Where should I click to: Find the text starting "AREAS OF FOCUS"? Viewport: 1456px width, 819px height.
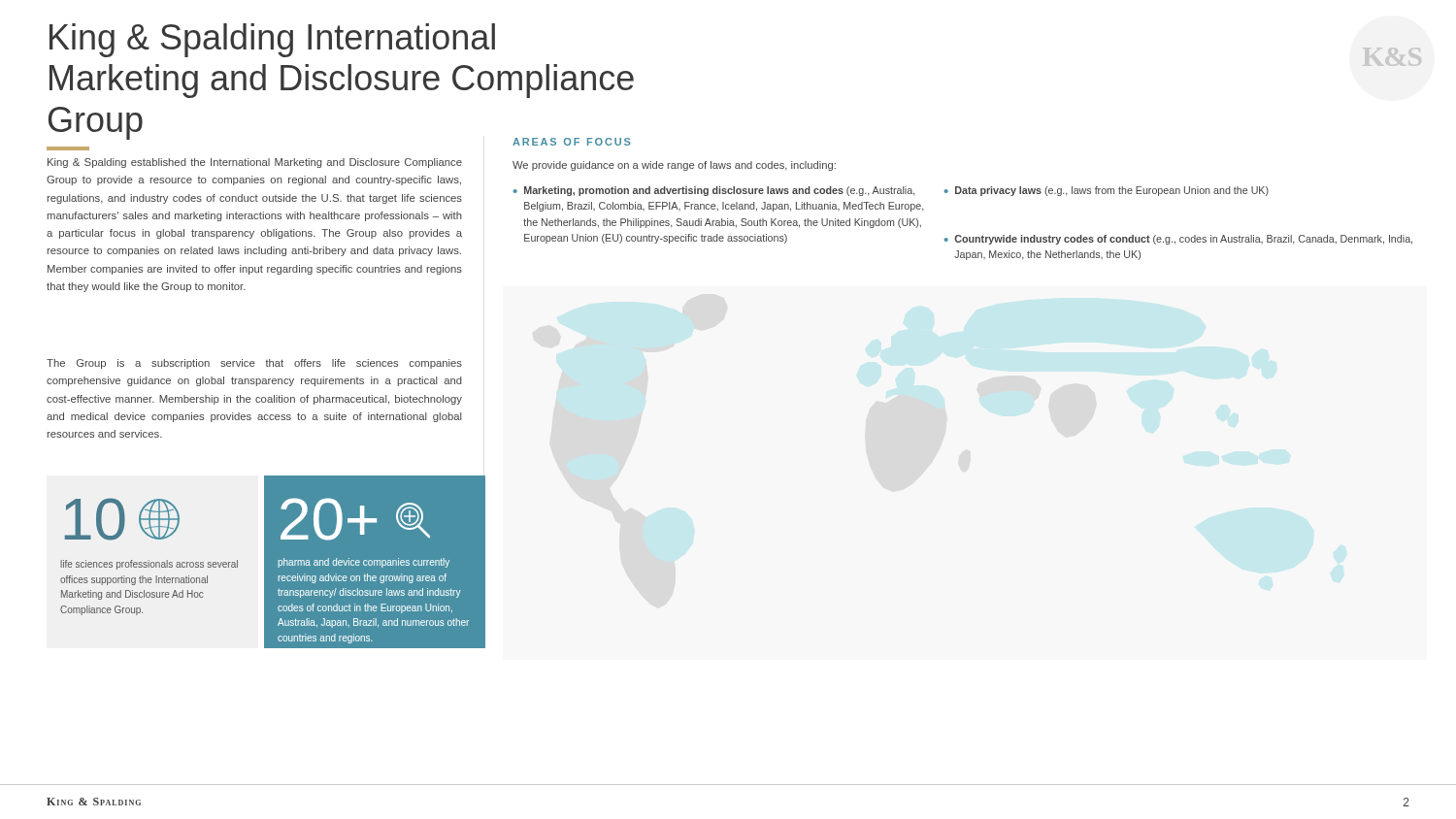pos(572,142)
